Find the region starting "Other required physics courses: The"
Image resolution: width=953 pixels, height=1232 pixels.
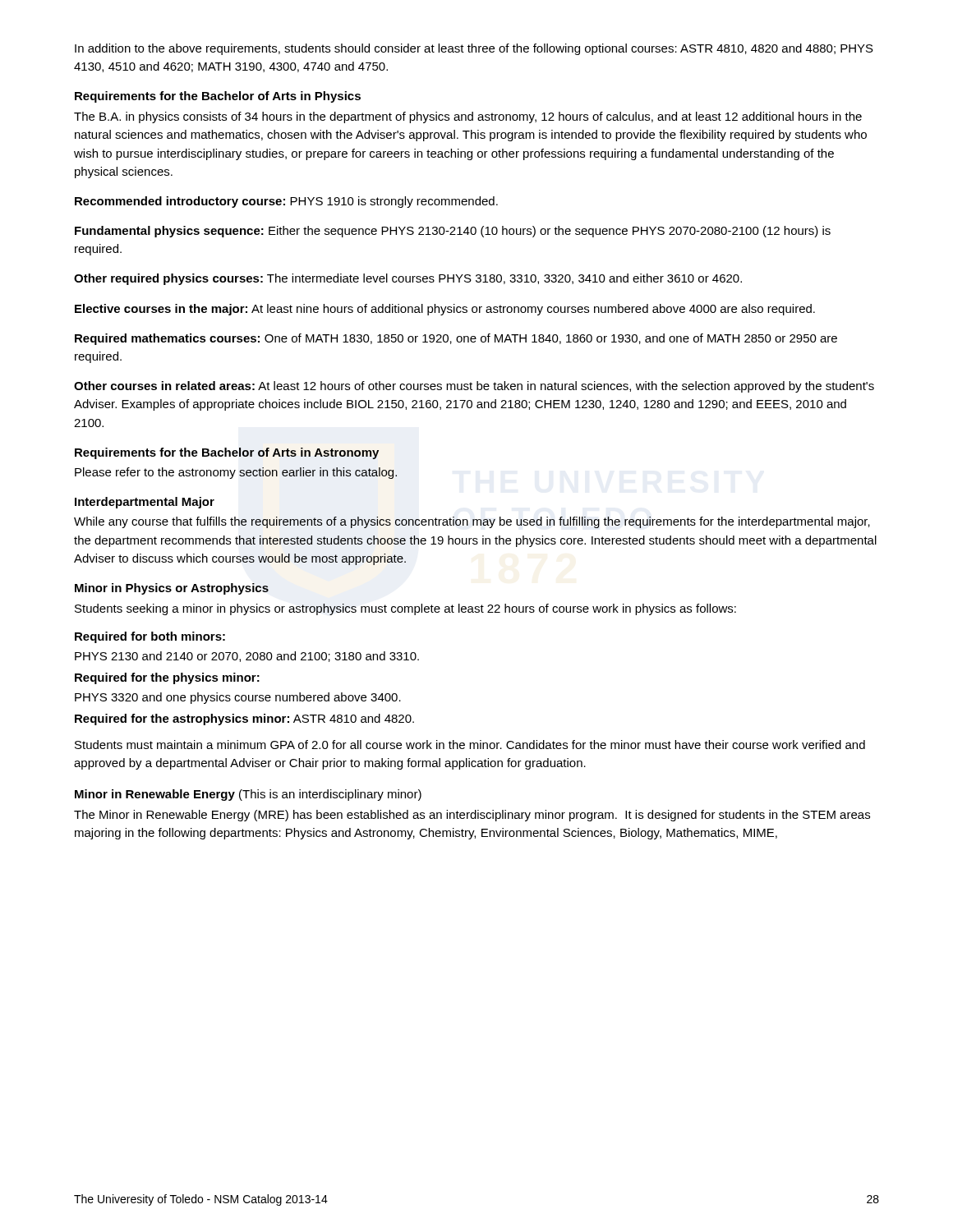[408, 278]
